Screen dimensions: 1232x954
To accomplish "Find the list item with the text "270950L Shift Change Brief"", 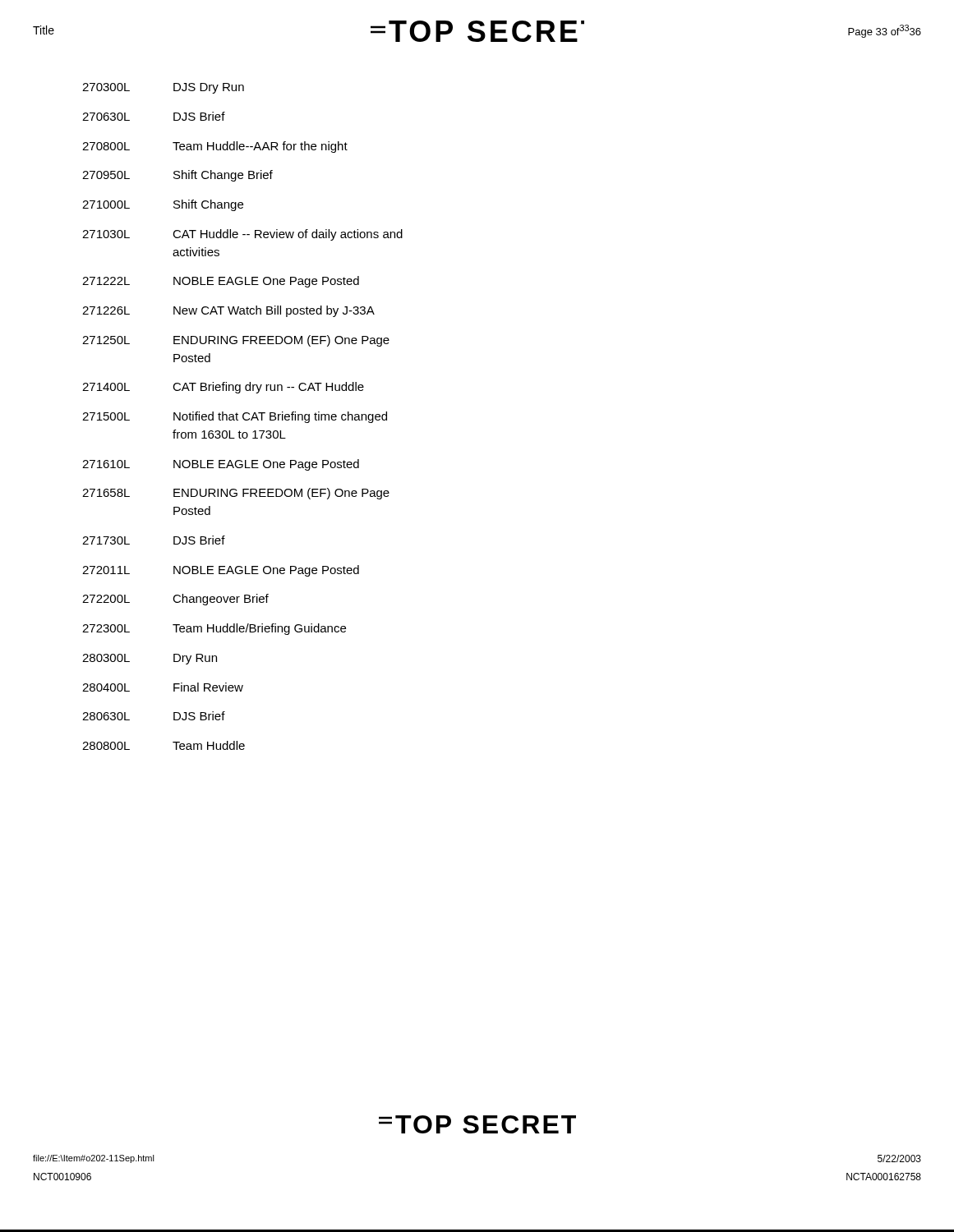I will 177,176.
